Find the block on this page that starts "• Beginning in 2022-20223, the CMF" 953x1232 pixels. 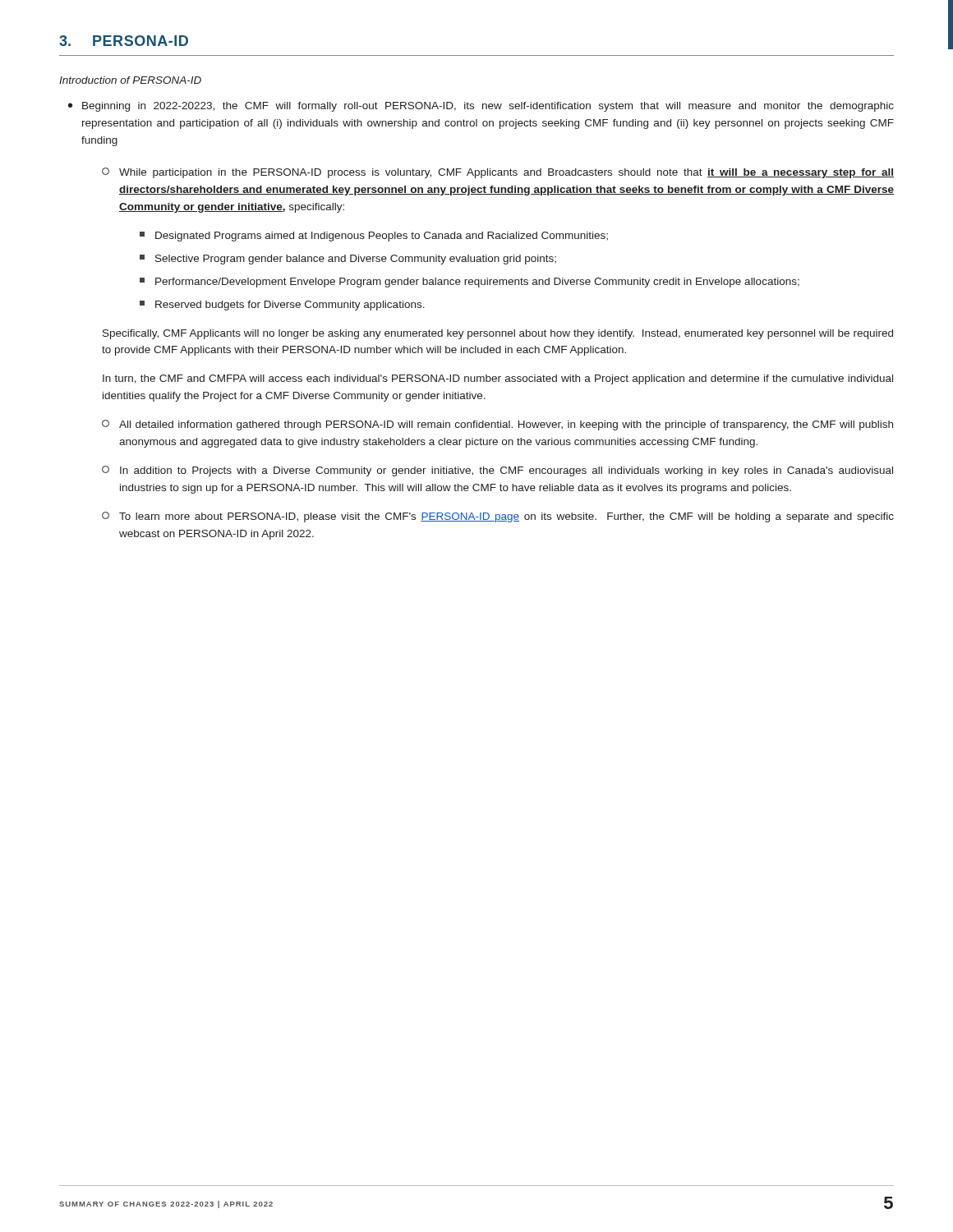[x=481, y=124]
